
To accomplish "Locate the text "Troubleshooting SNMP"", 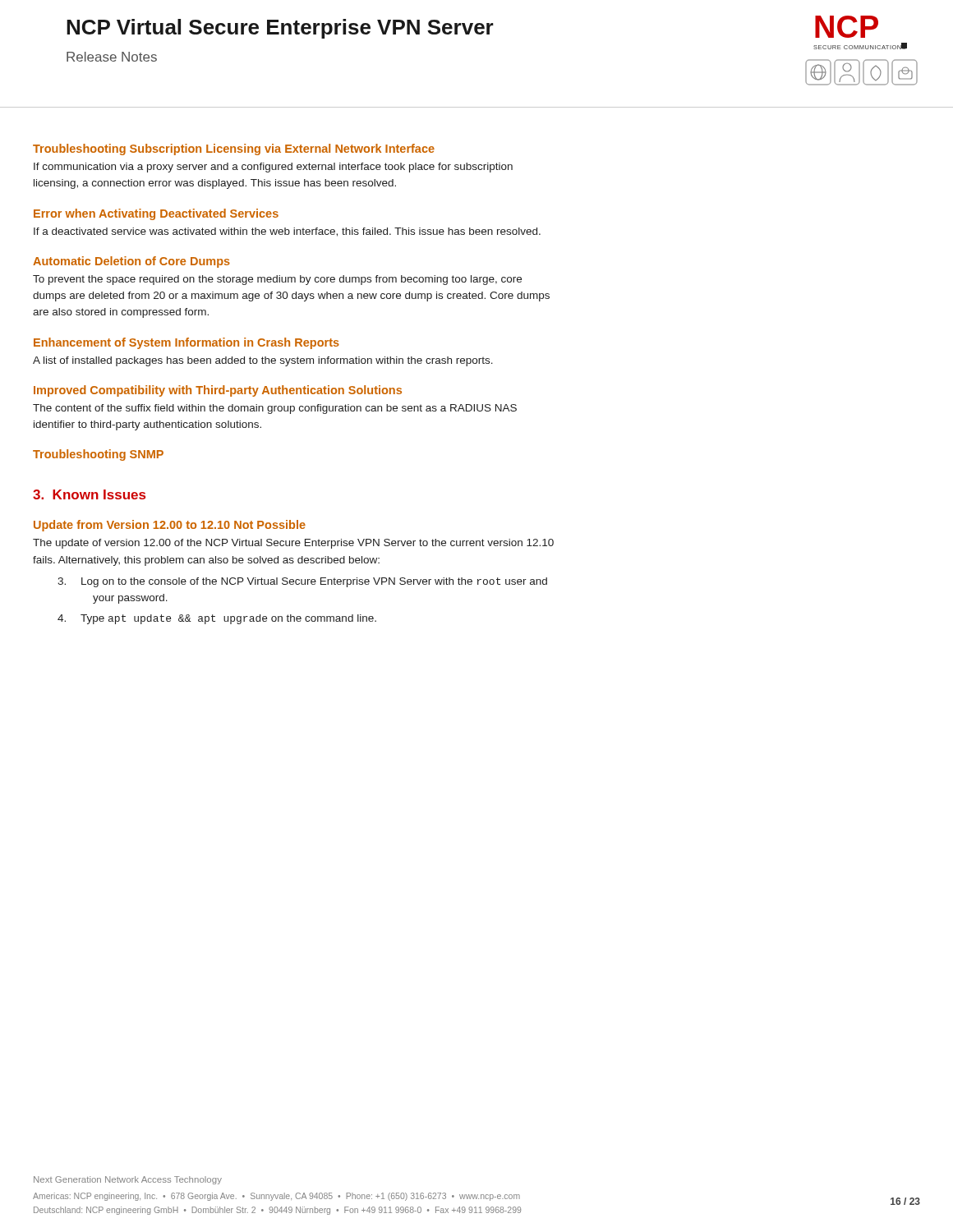I will click(x=98, y=455).
